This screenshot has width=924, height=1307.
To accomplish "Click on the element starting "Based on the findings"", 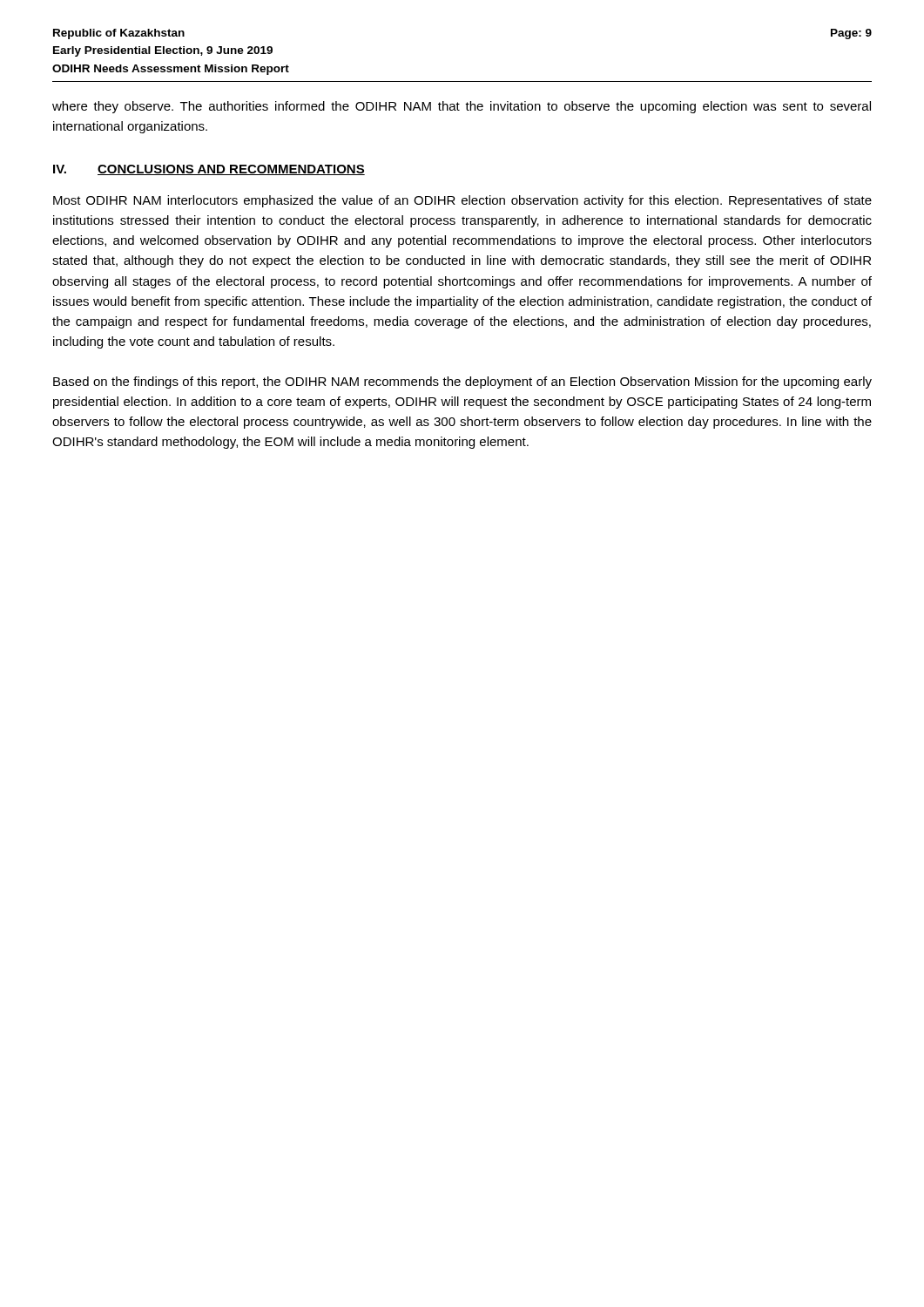I will (x=462, y=411).
